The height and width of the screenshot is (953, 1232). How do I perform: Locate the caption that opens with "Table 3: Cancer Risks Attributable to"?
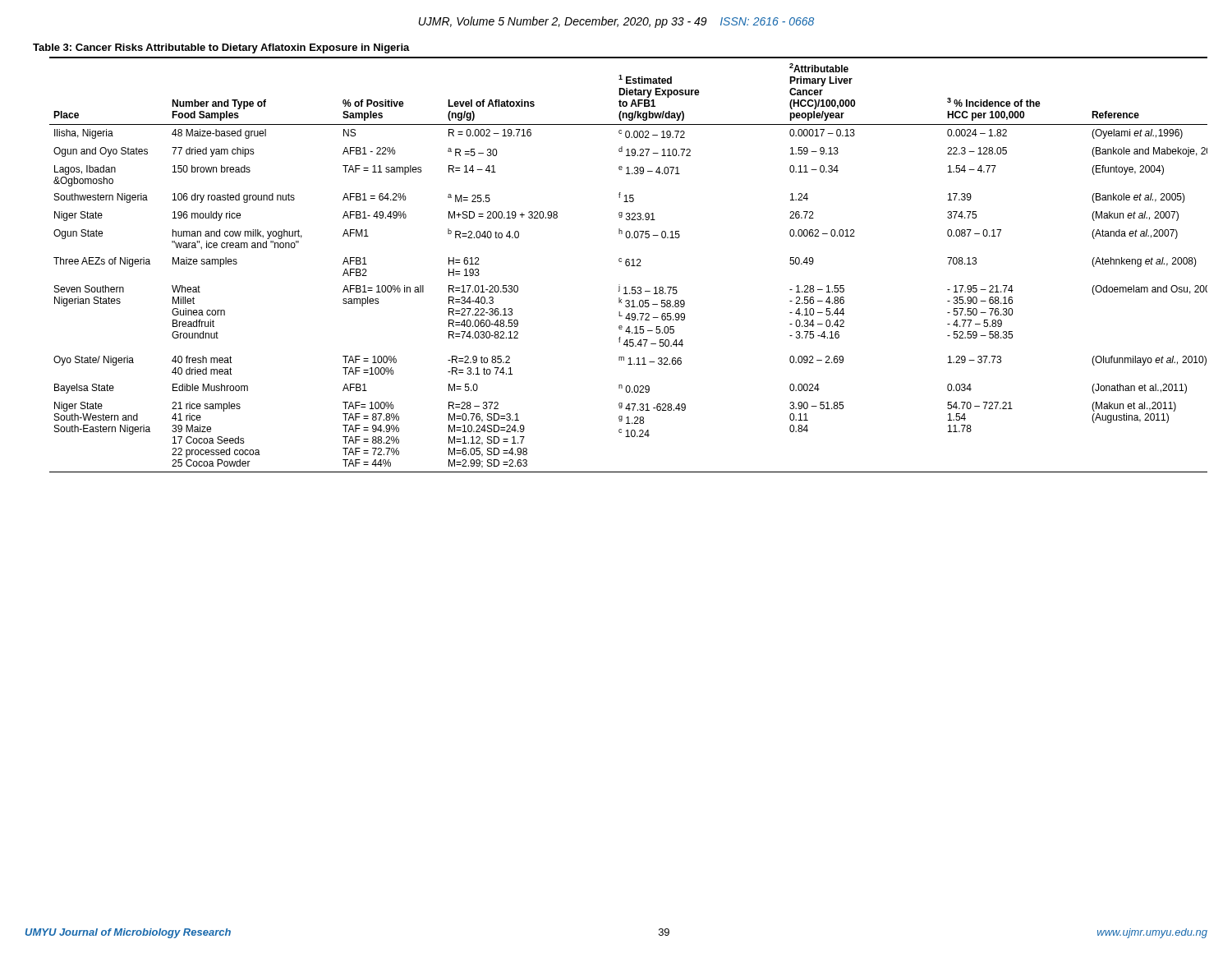coord(221,47)
